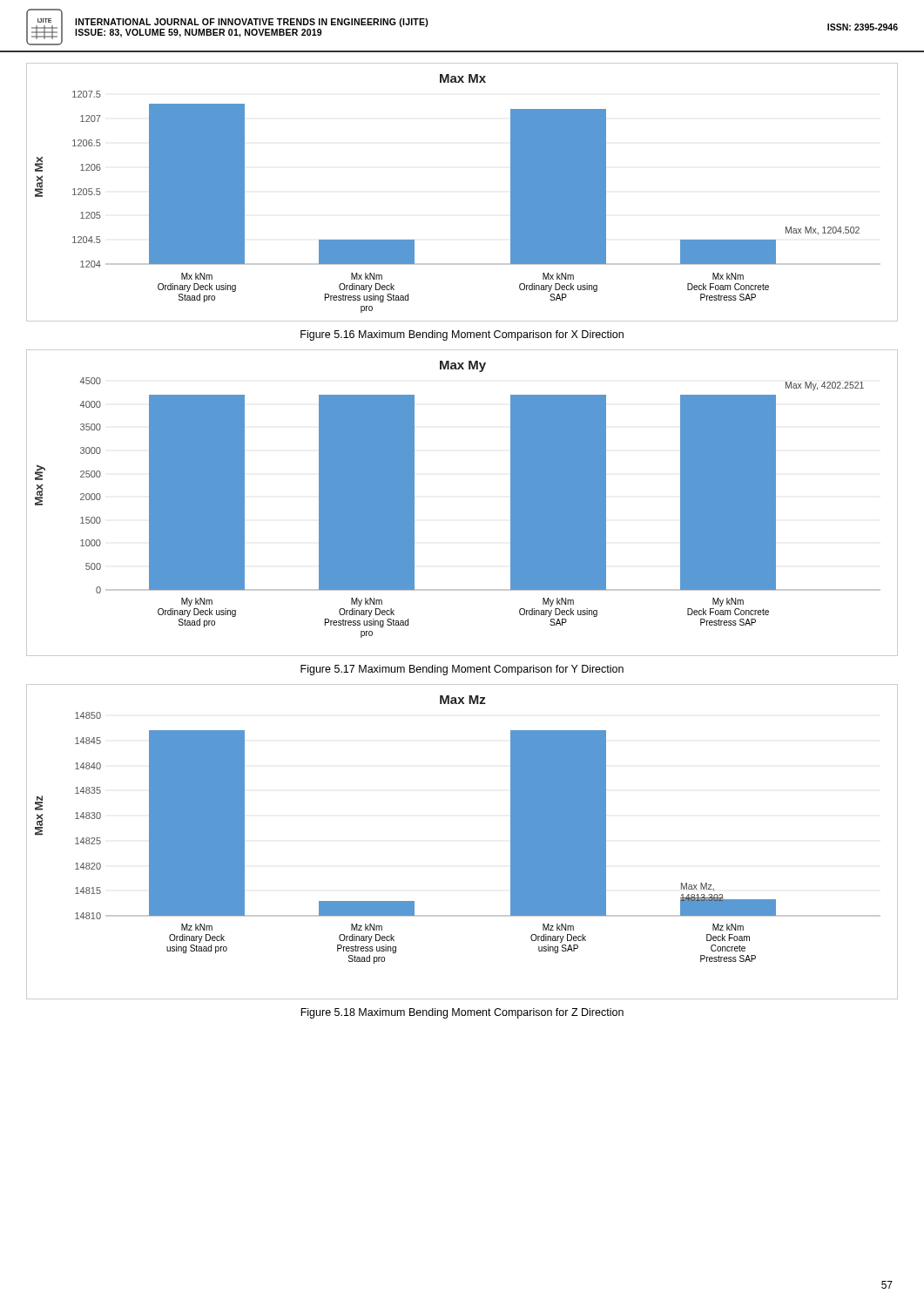Find the caption containing "Figure 5.16 Maximum Bending"
Viewport: 924px width, 1307px height.
point(462,335)
